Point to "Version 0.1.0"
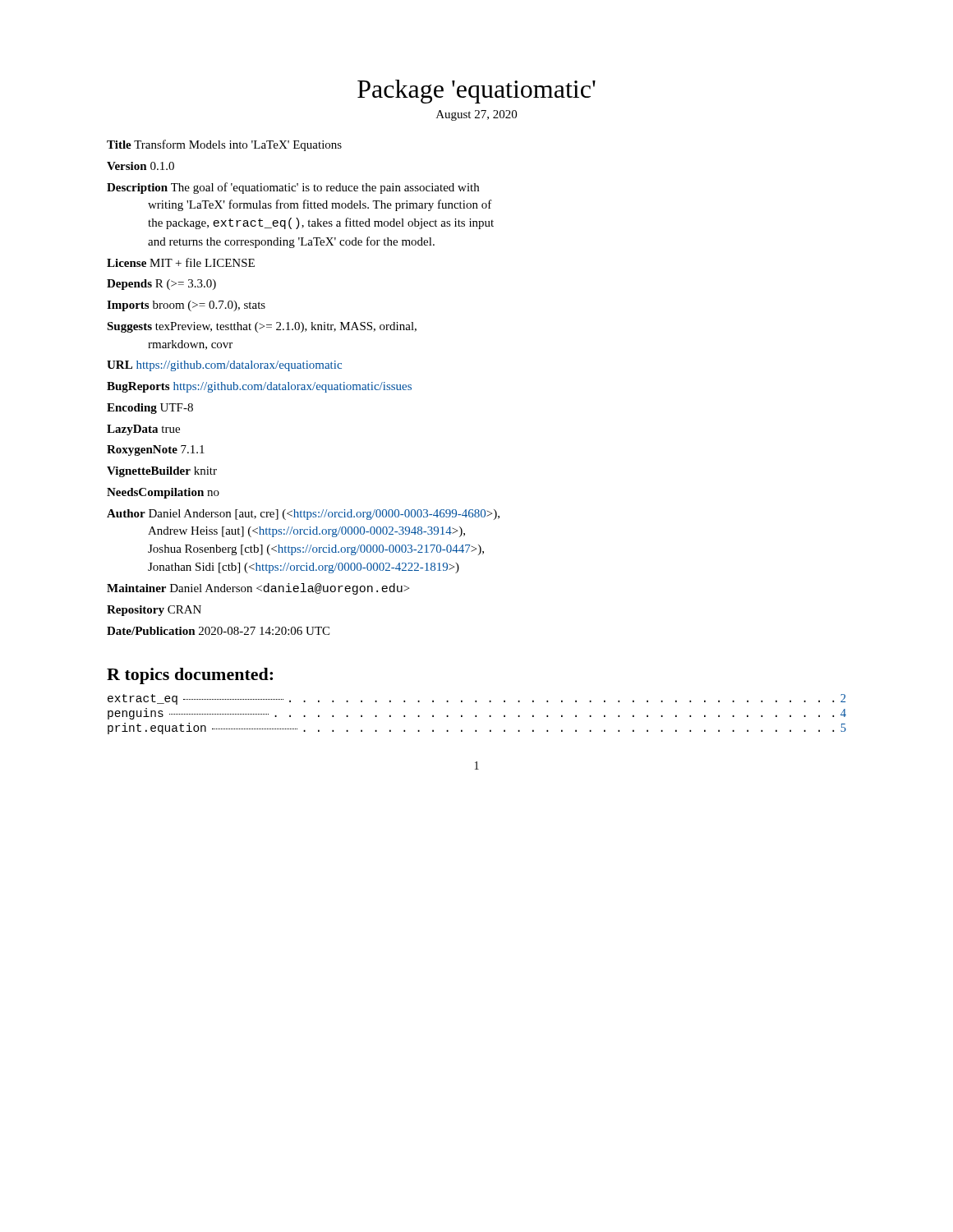This screenshot has height=1232, width=953. [141, 166]
